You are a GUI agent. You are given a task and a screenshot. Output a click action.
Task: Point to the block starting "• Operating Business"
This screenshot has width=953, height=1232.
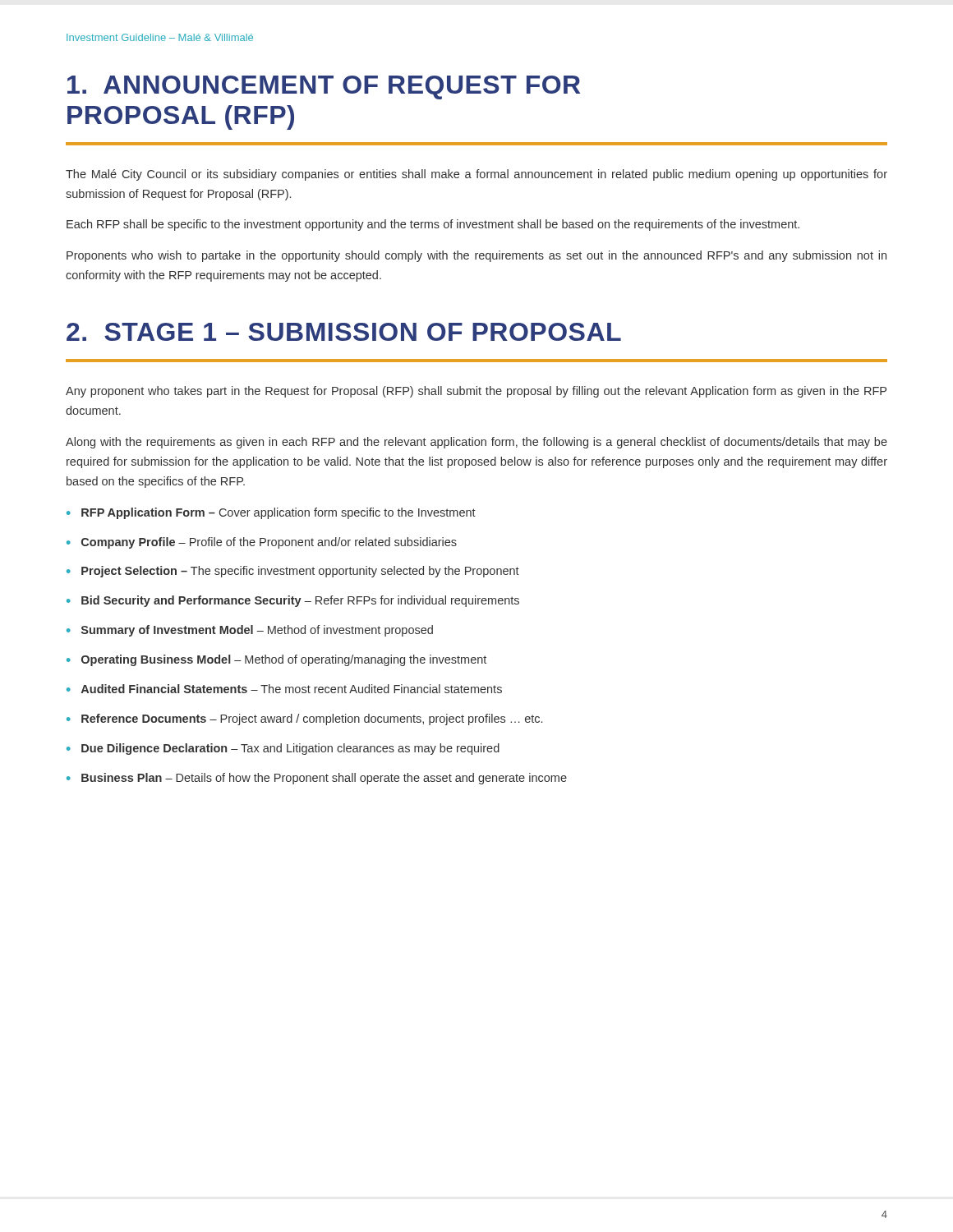pos(276,662)
